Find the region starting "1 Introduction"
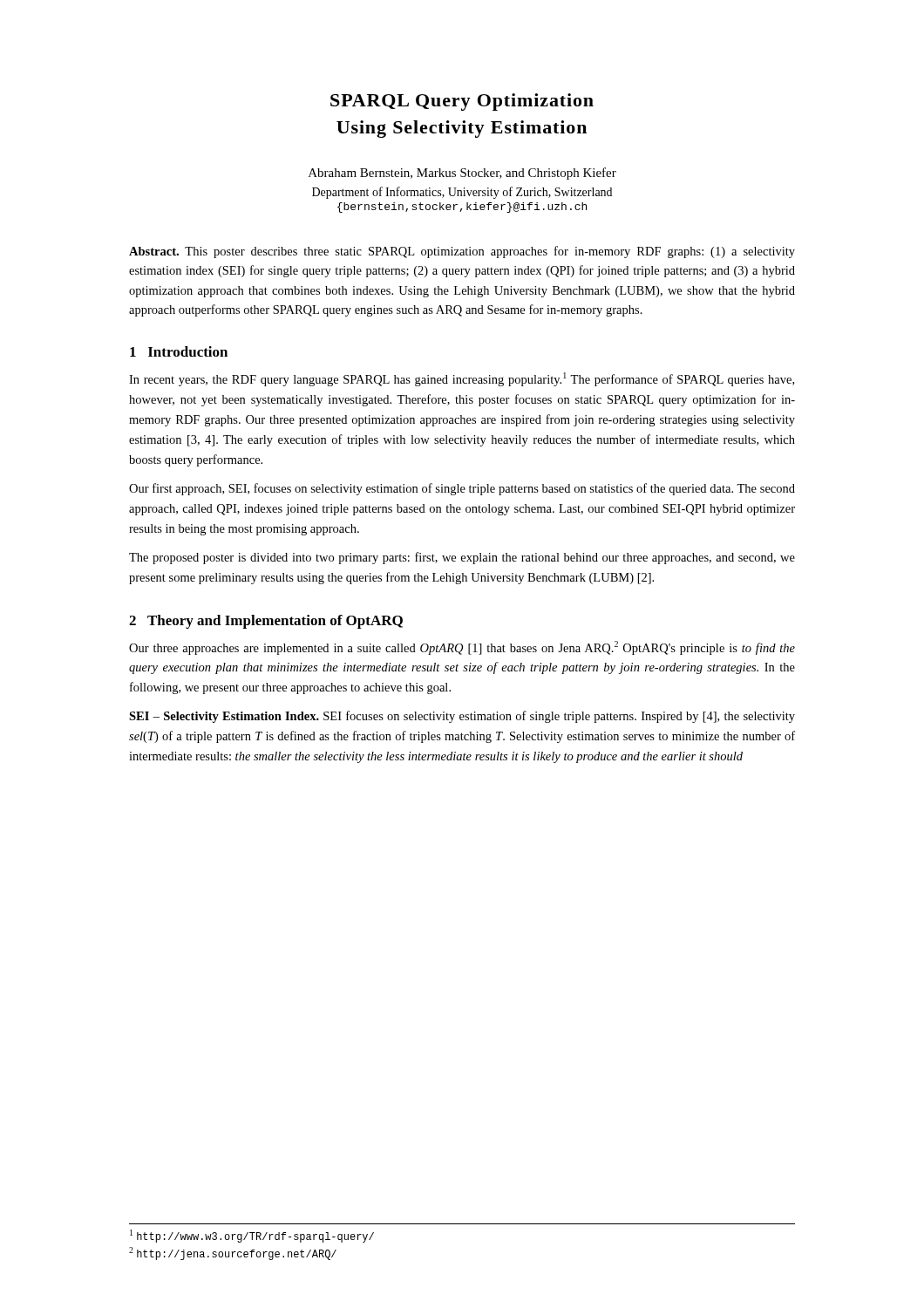 click(x=178, y=352)
